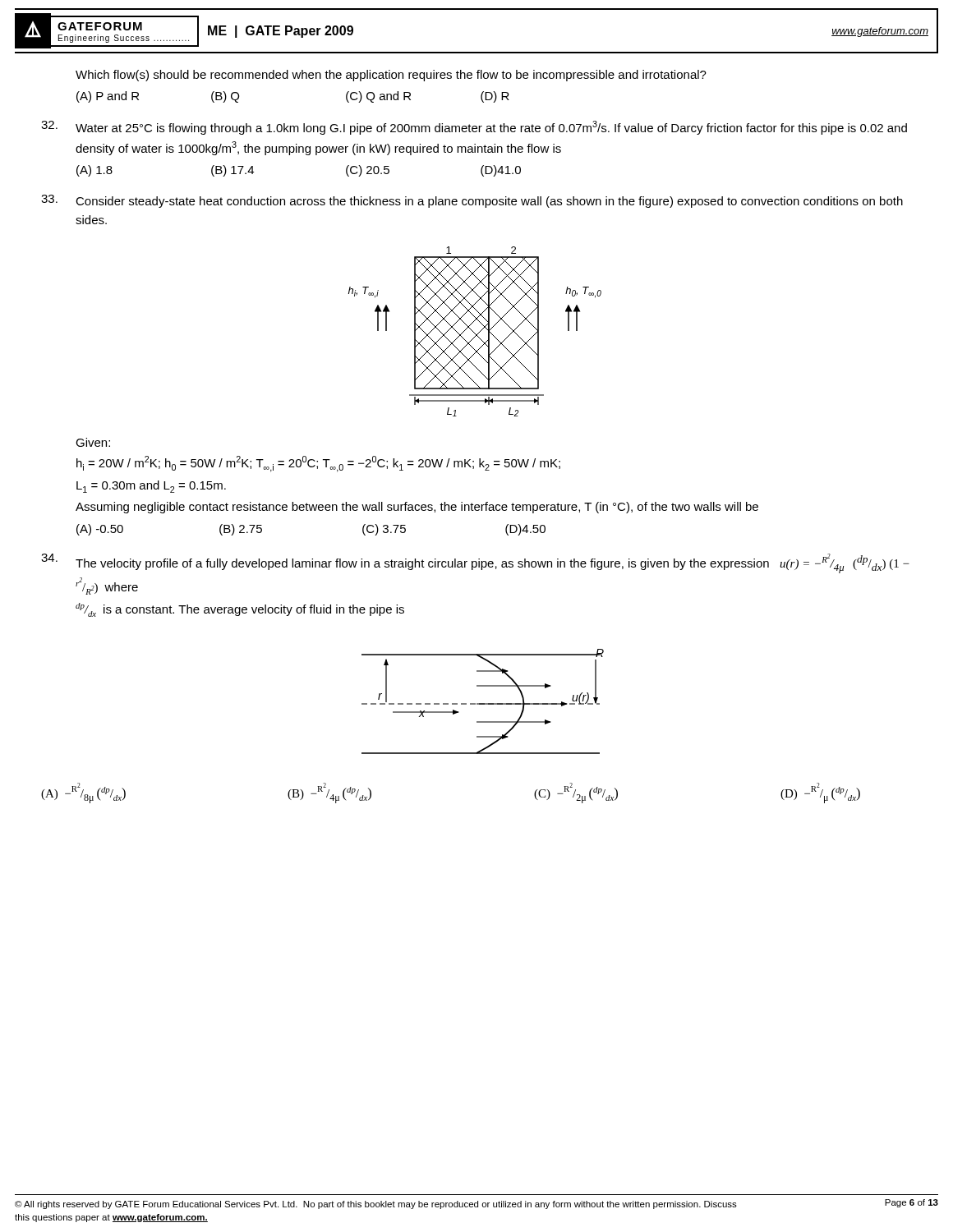The image size is (953, 1232).
Task: Click on the list item that says "(A) −R2/8μ (dp/dx)"
Action: (x=82, y=793)
